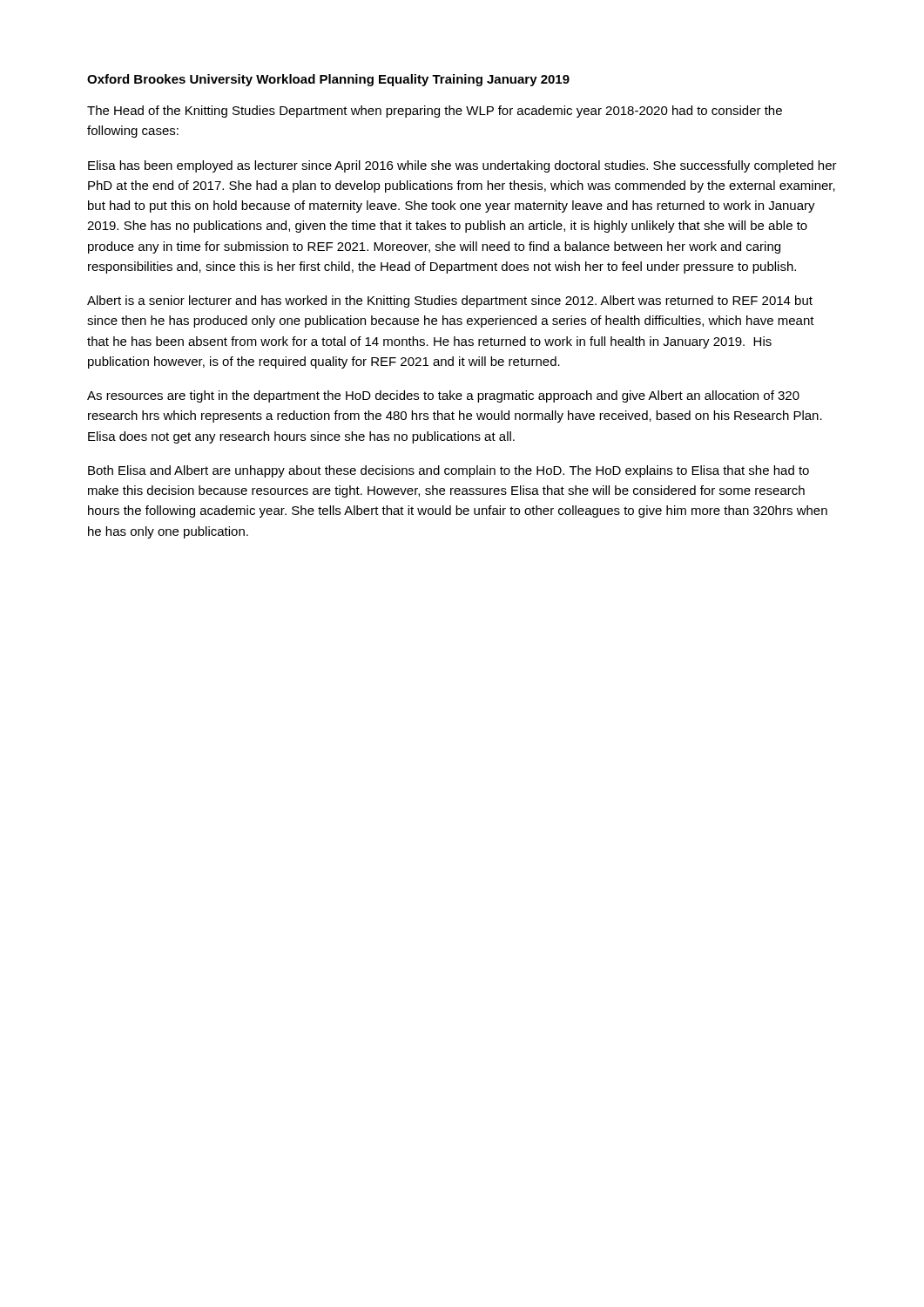Locate the text block that reads "Both Elisa and Albert are unhappy about these"

[x=457, y=500]
